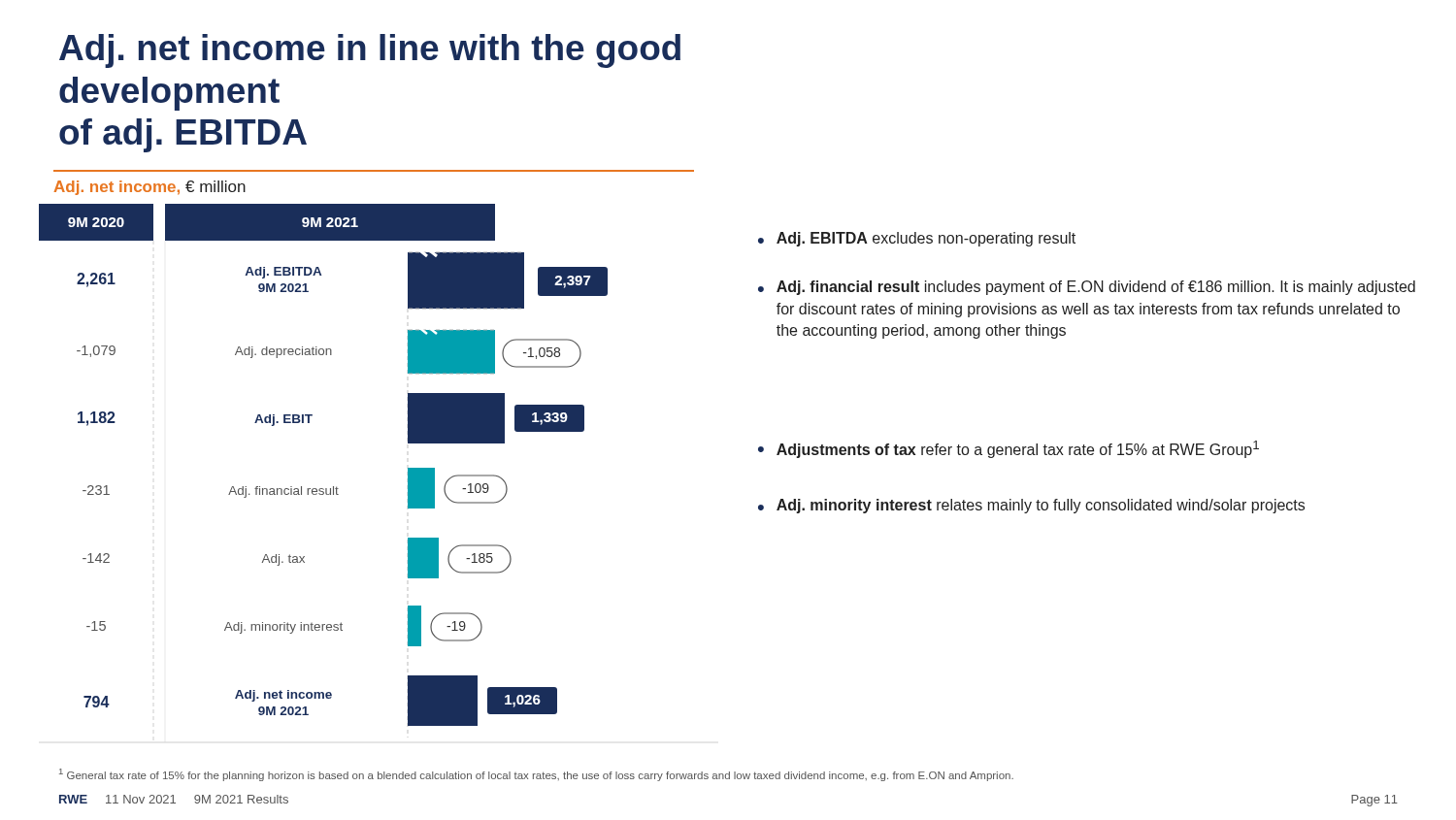The image size is (1456, 820).
Task: Select the waterfall chart
Action: [x=379, y=475]
